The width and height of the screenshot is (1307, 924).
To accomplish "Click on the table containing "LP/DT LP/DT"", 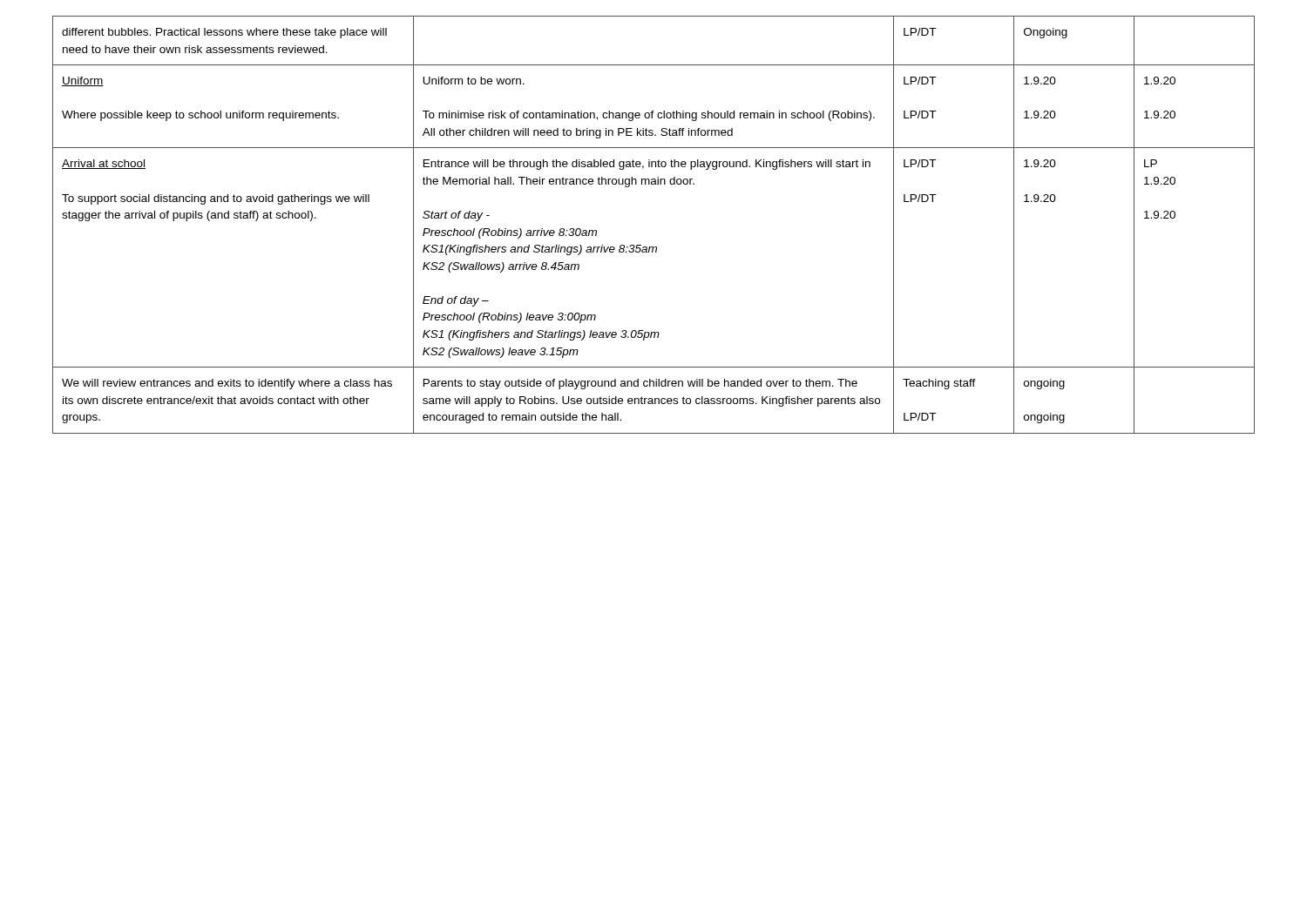I will (654, 225).
